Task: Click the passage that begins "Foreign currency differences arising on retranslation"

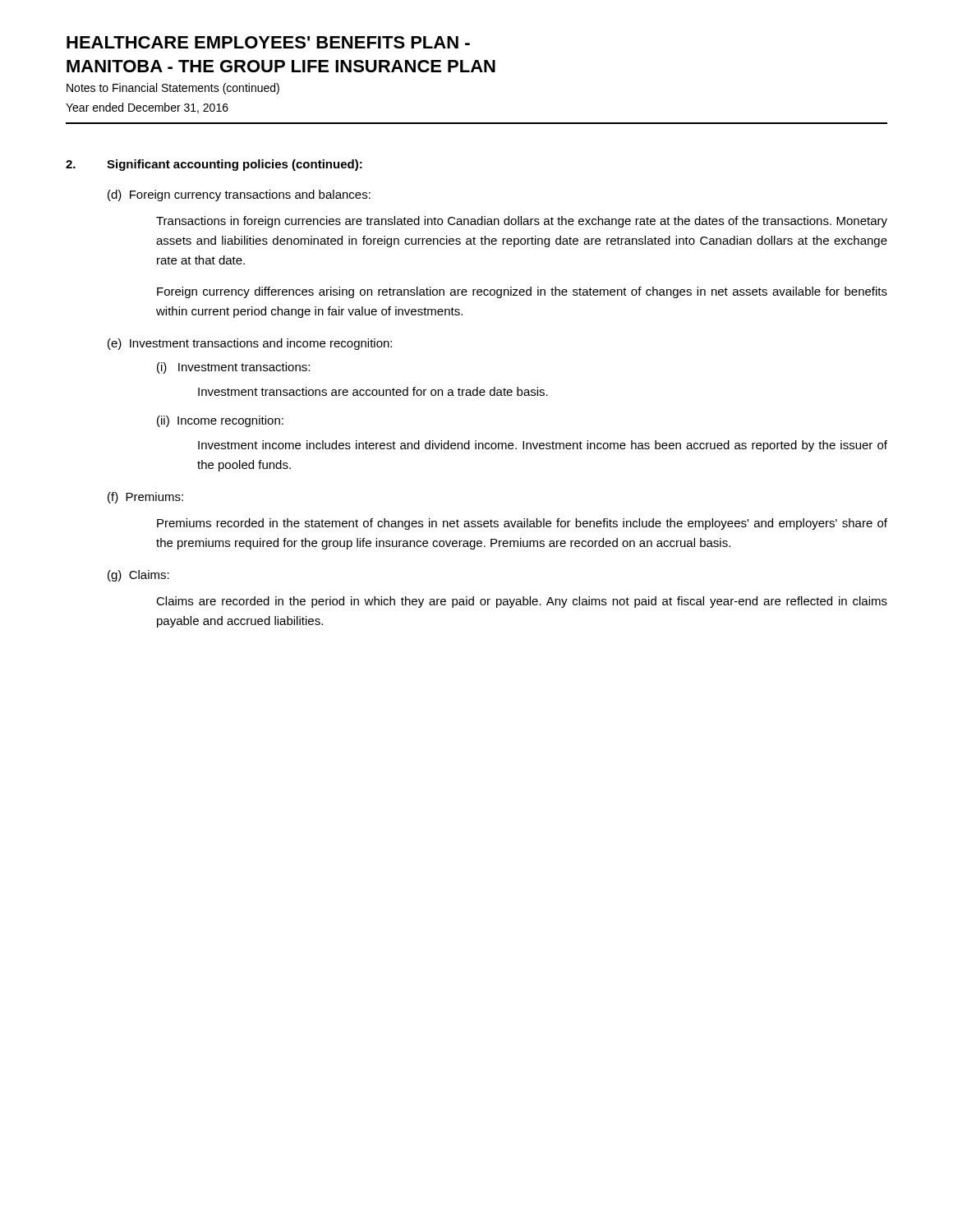Action: tap(522, 301)
